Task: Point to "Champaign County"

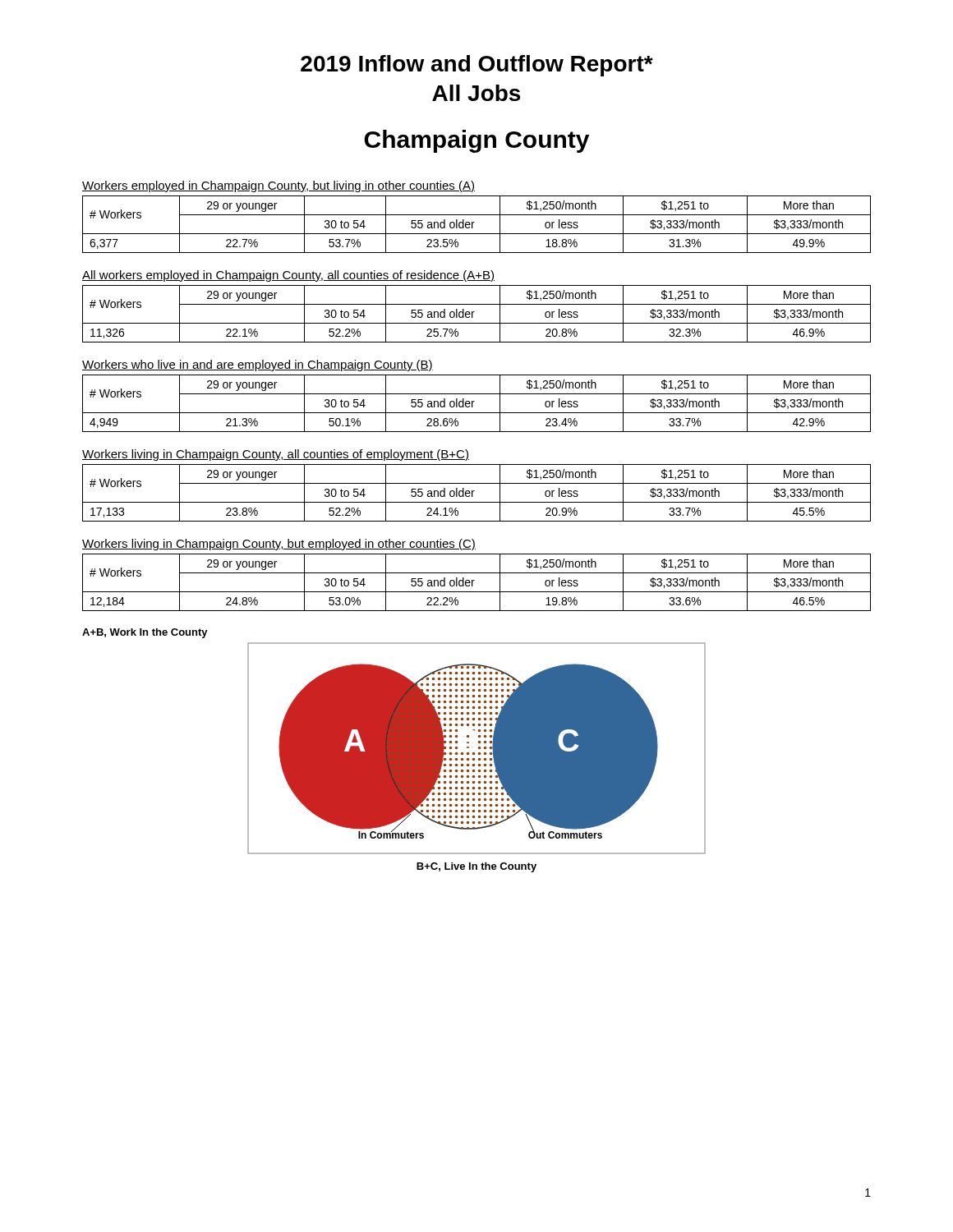Action: click(476, 139)
